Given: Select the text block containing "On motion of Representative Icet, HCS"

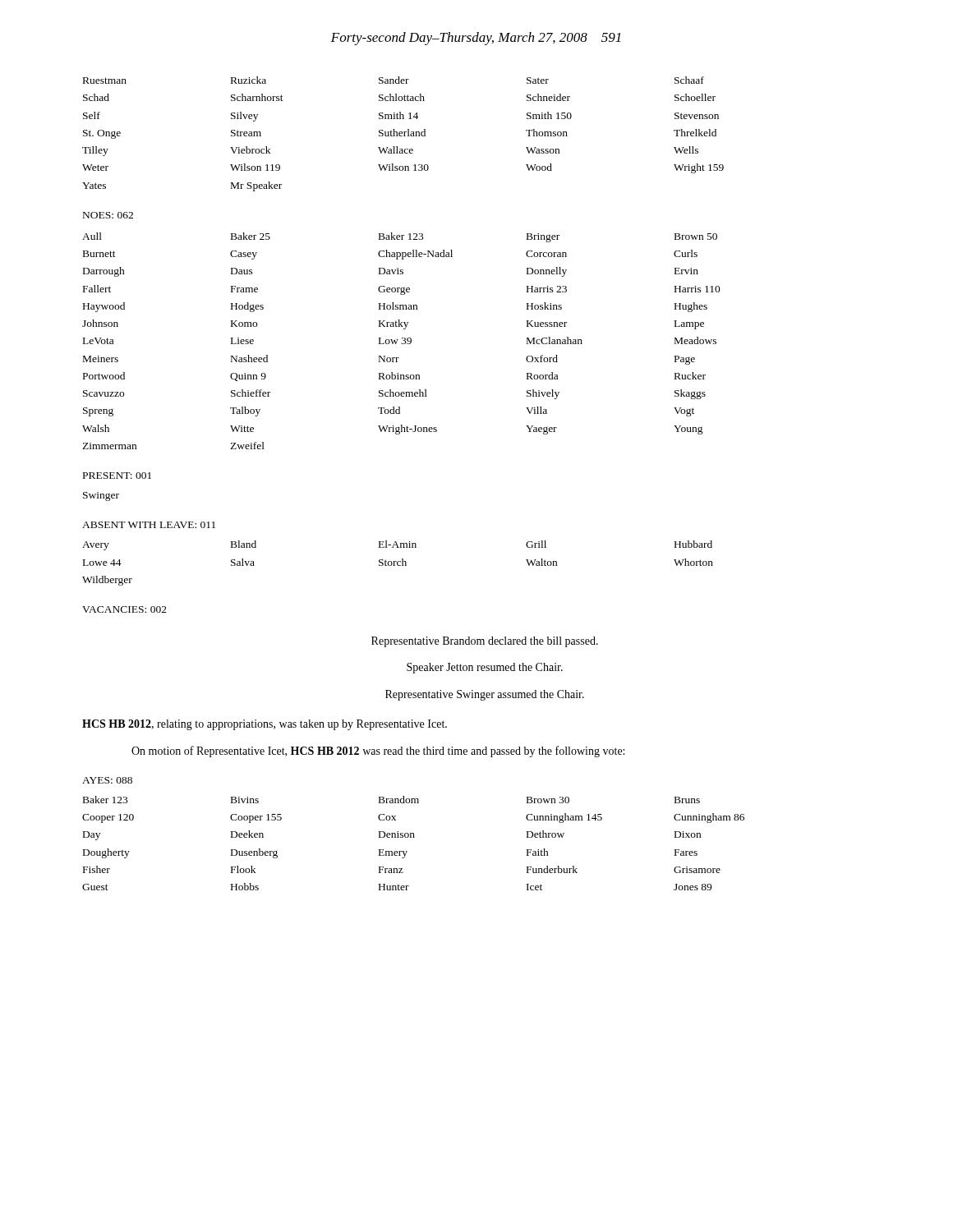Looking at the screenshot, I should point(379,751).
